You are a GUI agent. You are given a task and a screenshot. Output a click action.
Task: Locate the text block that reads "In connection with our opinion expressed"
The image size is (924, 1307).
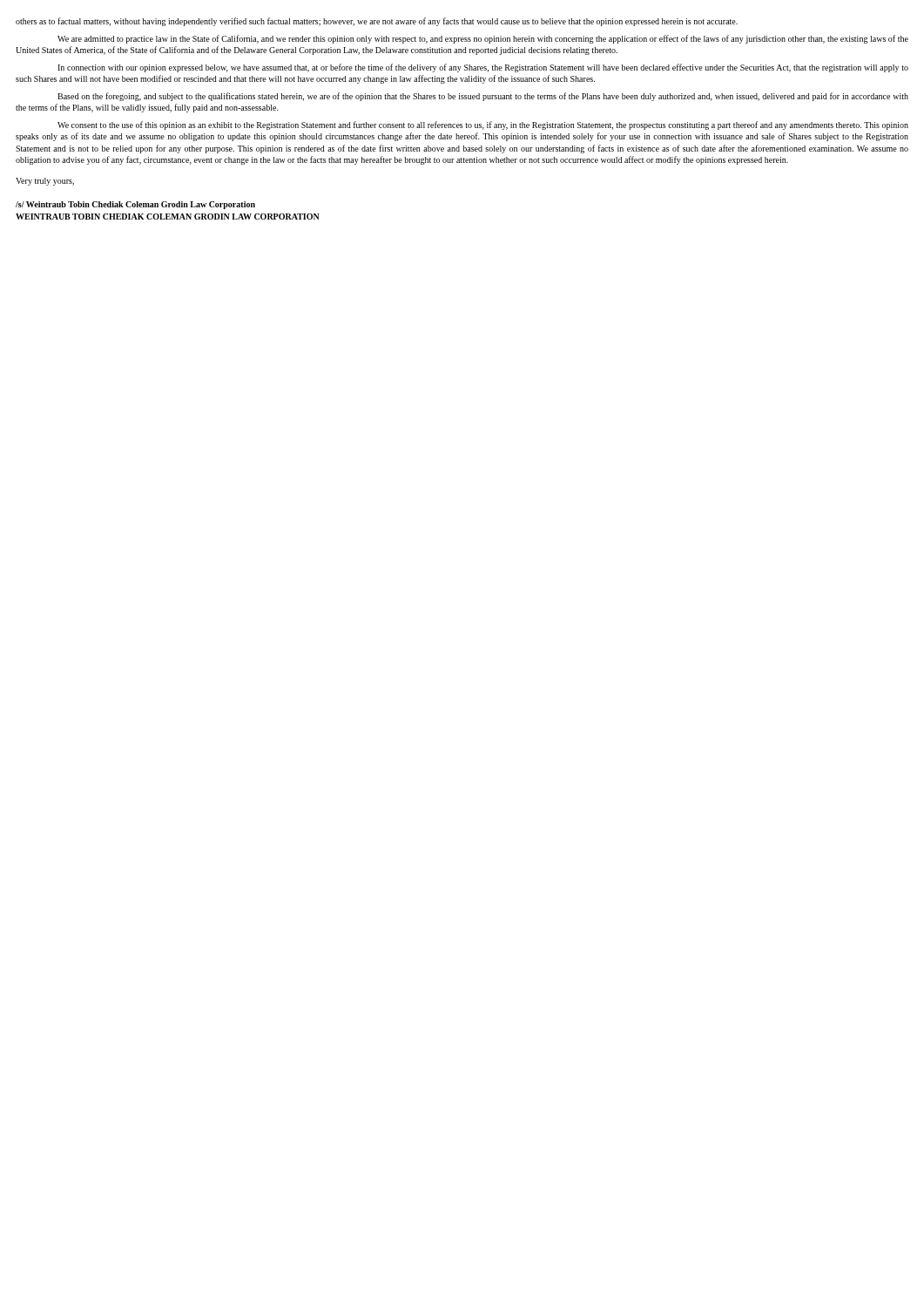pyautogui.click(x=462, y=73)
